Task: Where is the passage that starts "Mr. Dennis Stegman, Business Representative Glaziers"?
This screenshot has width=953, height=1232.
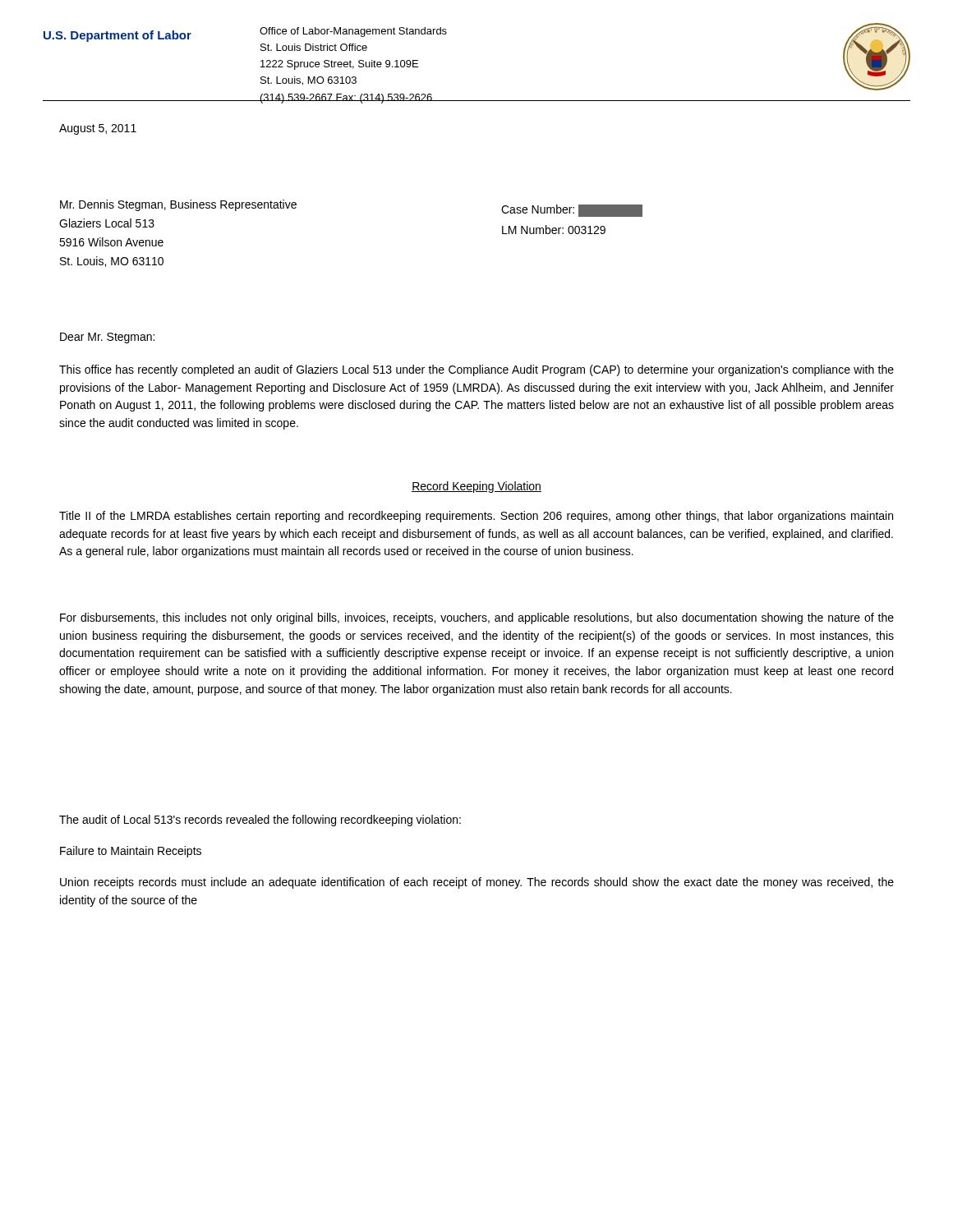Action: 178,205
